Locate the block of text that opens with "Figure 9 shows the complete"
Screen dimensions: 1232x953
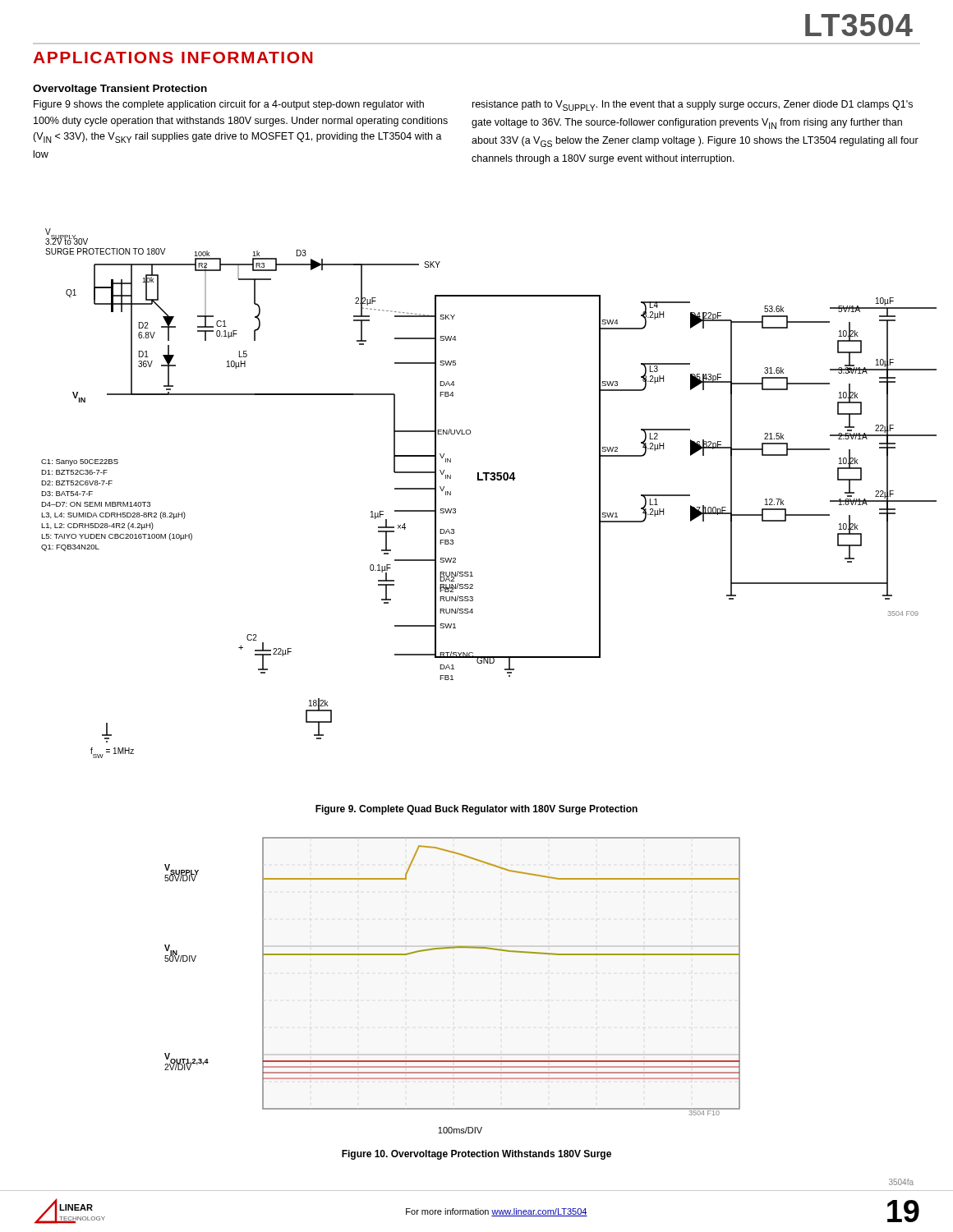pos(240,129)
